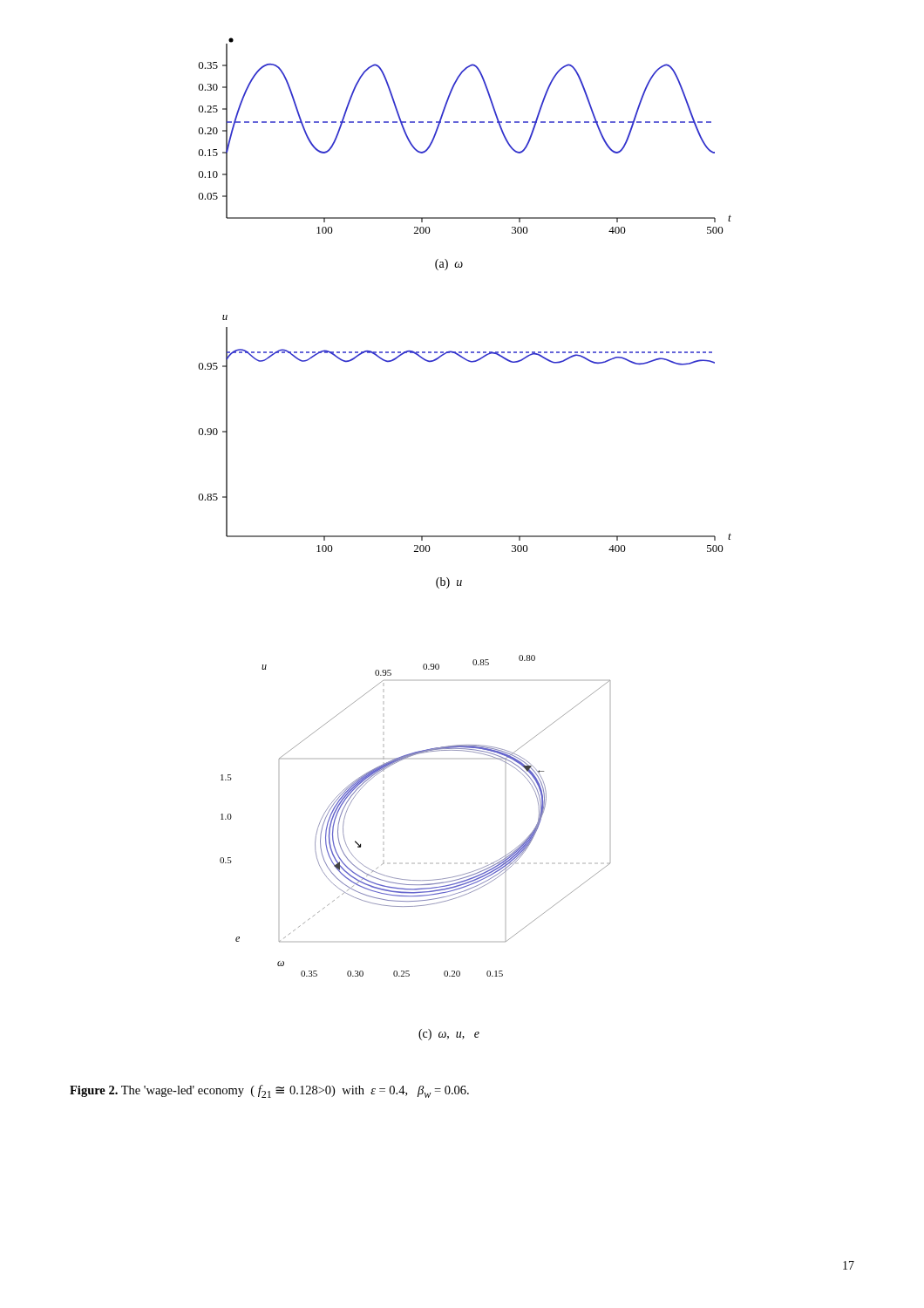Select the element starting "(a) ω"
Viewport: 924px width, 1308px height.
[449, 264]
